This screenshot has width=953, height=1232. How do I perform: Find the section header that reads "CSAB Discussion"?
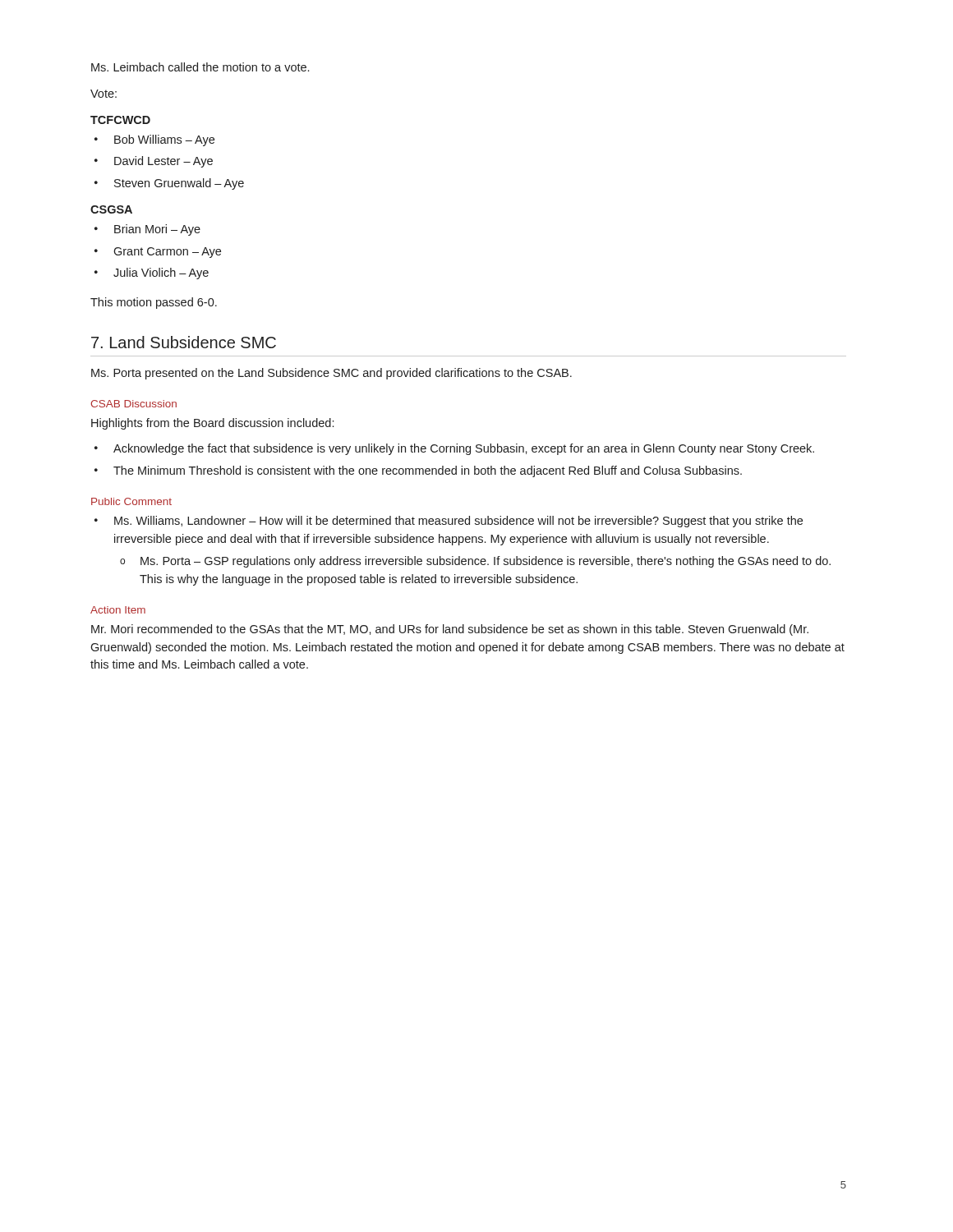[x=134, y=403]
